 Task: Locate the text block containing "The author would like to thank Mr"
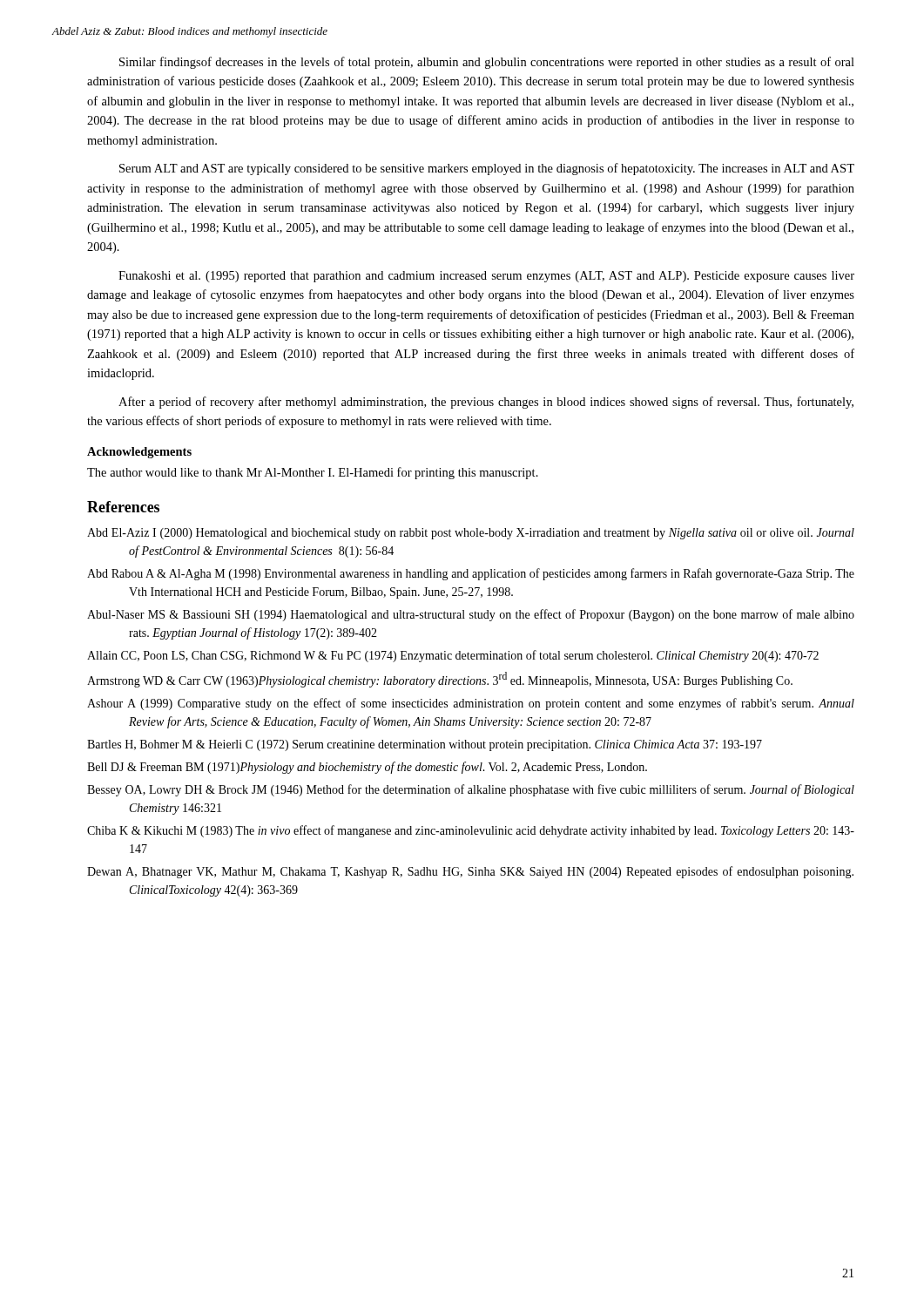(x=313, y=473)
